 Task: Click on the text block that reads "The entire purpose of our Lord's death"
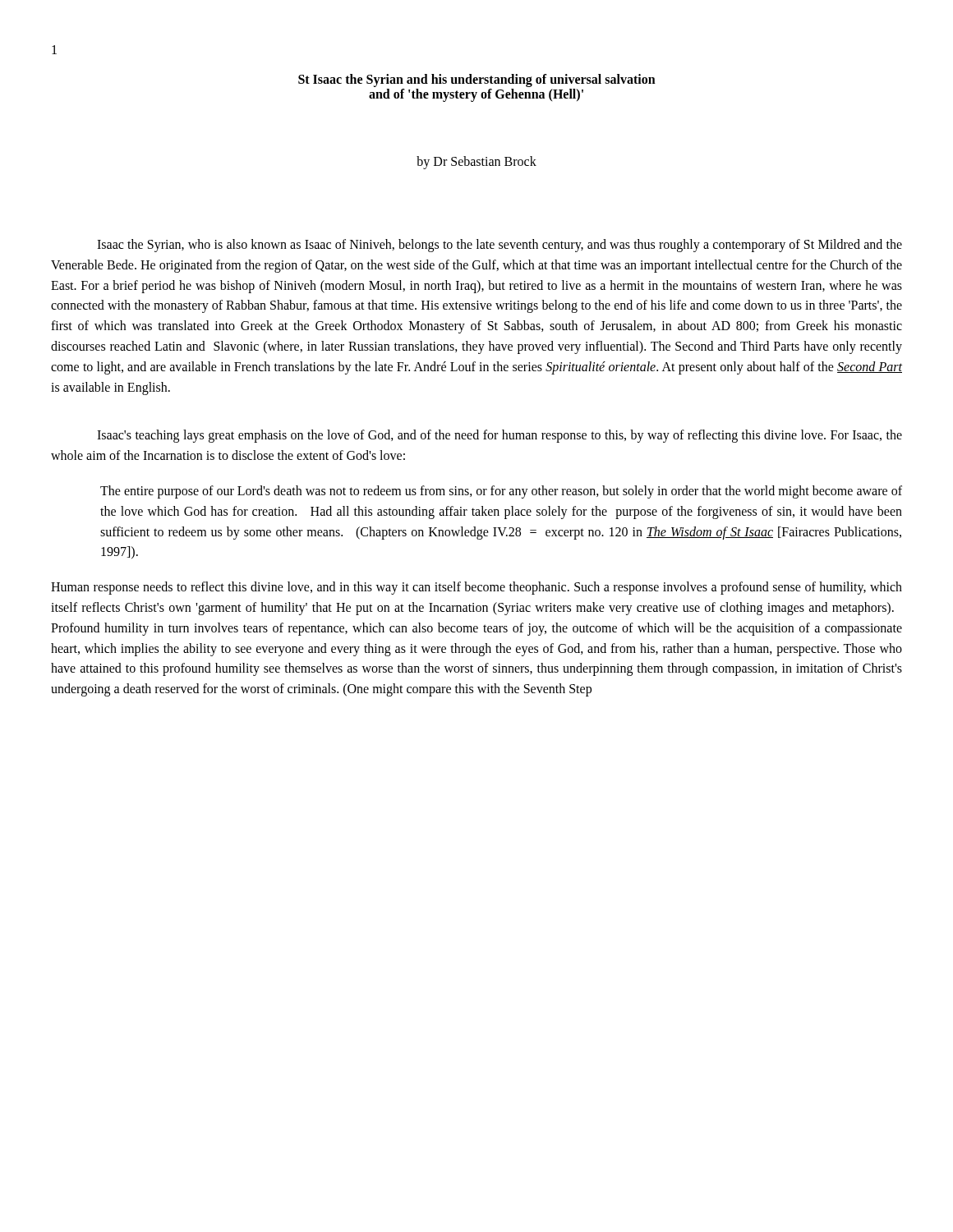point(501,521)
